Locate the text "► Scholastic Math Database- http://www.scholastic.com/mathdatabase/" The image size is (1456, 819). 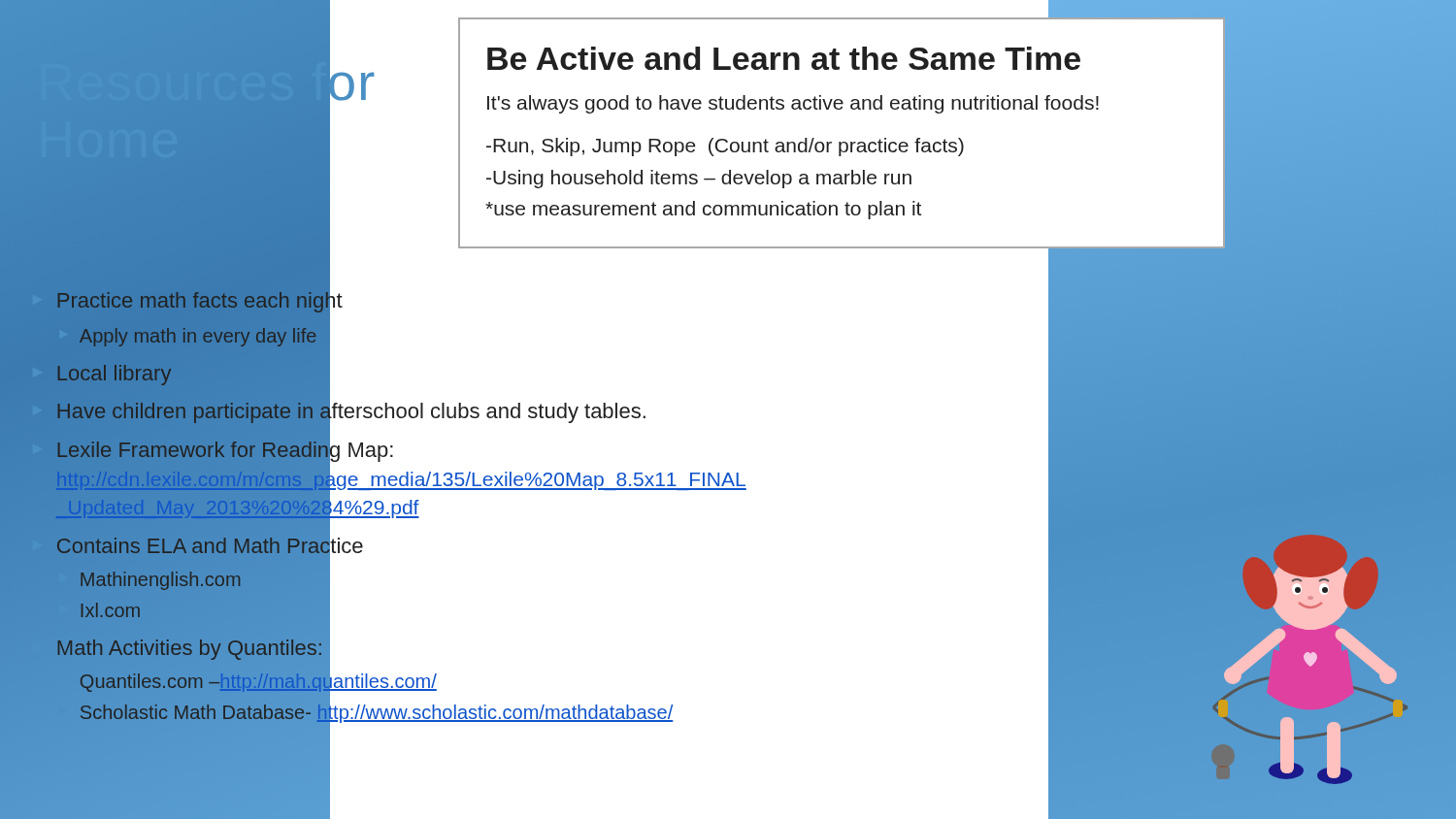pos(365,712)
